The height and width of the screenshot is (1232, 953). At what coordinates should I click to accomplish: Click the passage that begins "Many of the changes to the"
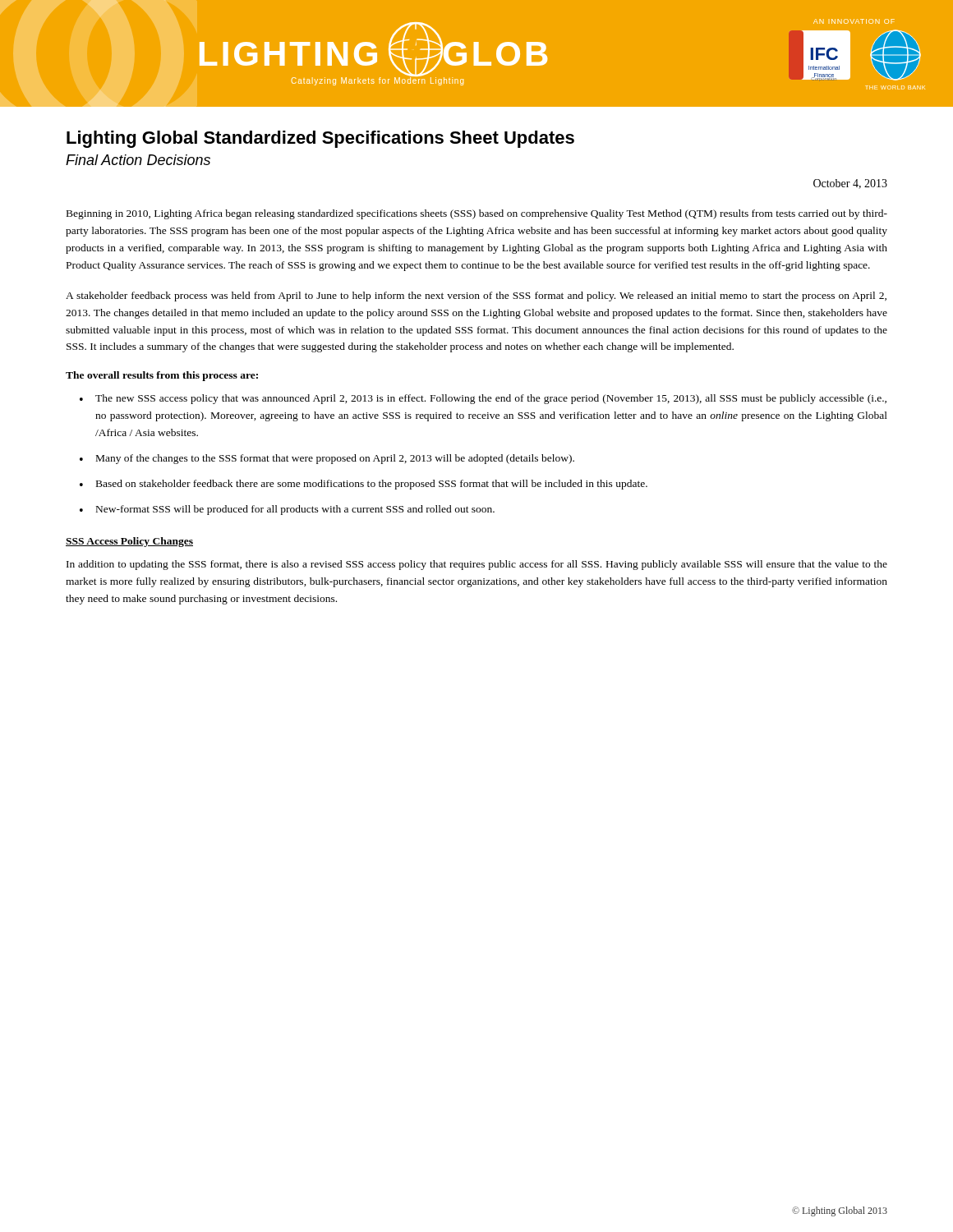coord(335,458)
